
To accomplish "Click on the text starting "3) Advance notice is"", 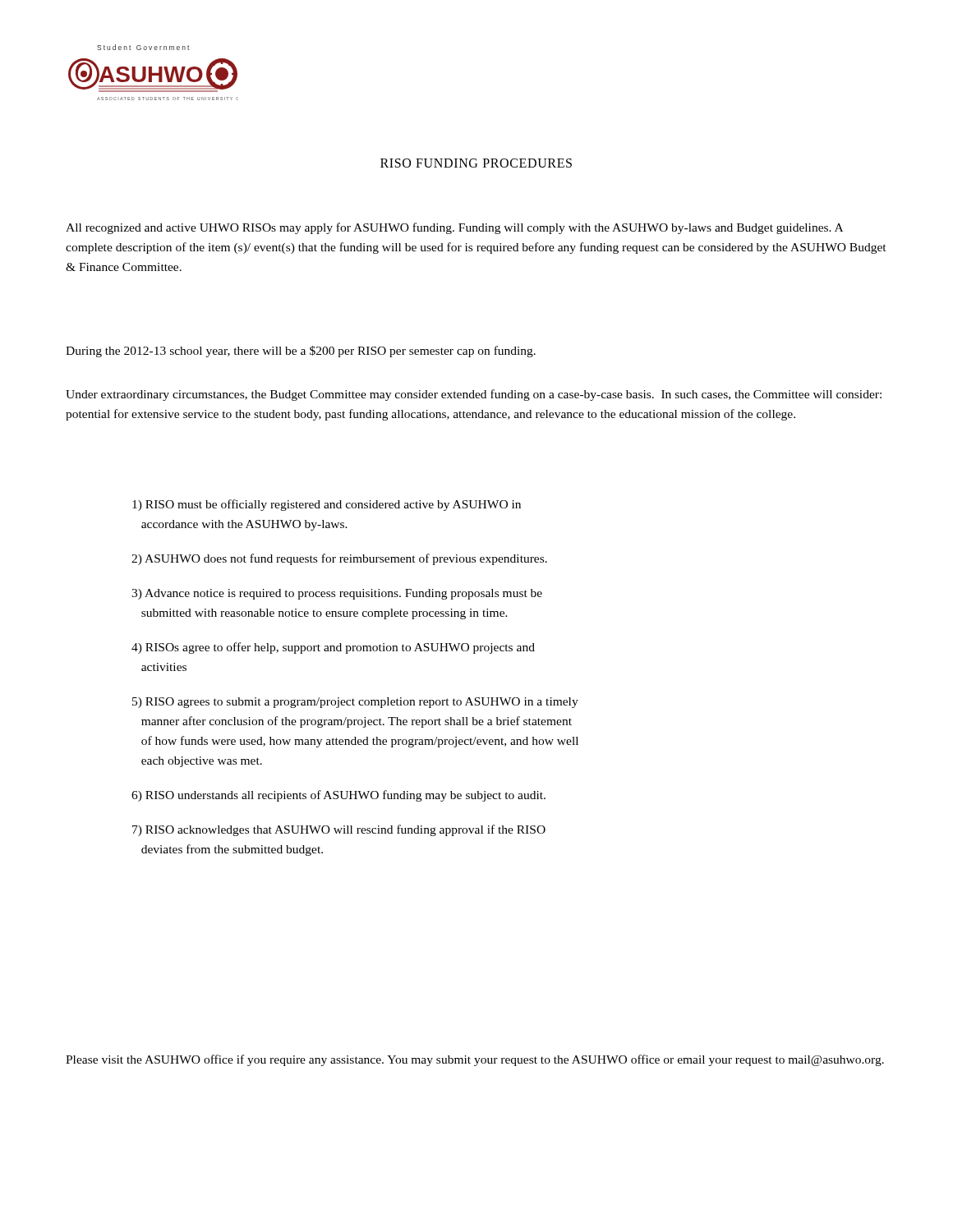I will [x=509, y=603].
